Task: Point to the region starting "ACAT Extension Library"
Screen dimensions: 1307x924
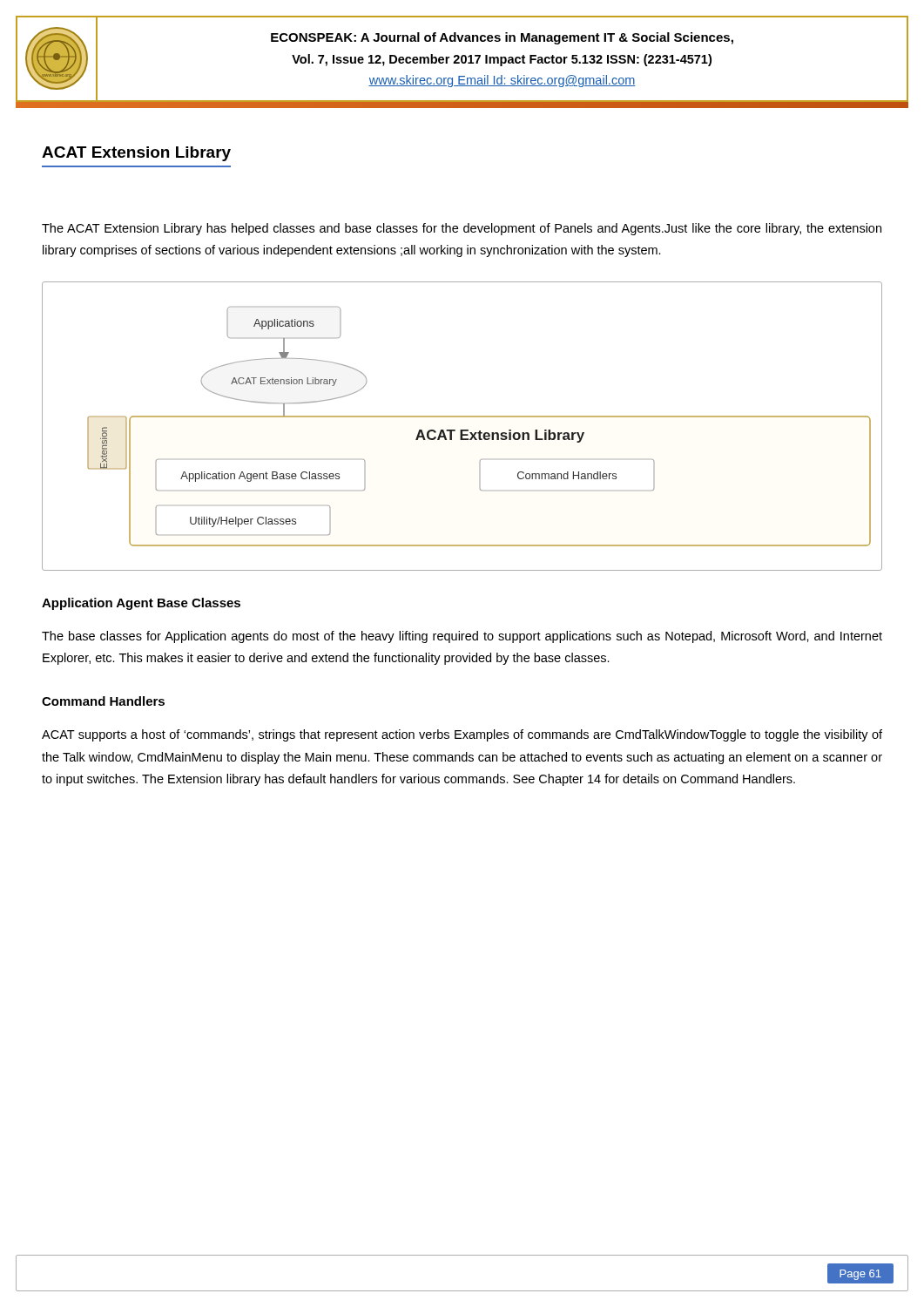Action: [x=136, y=155]
